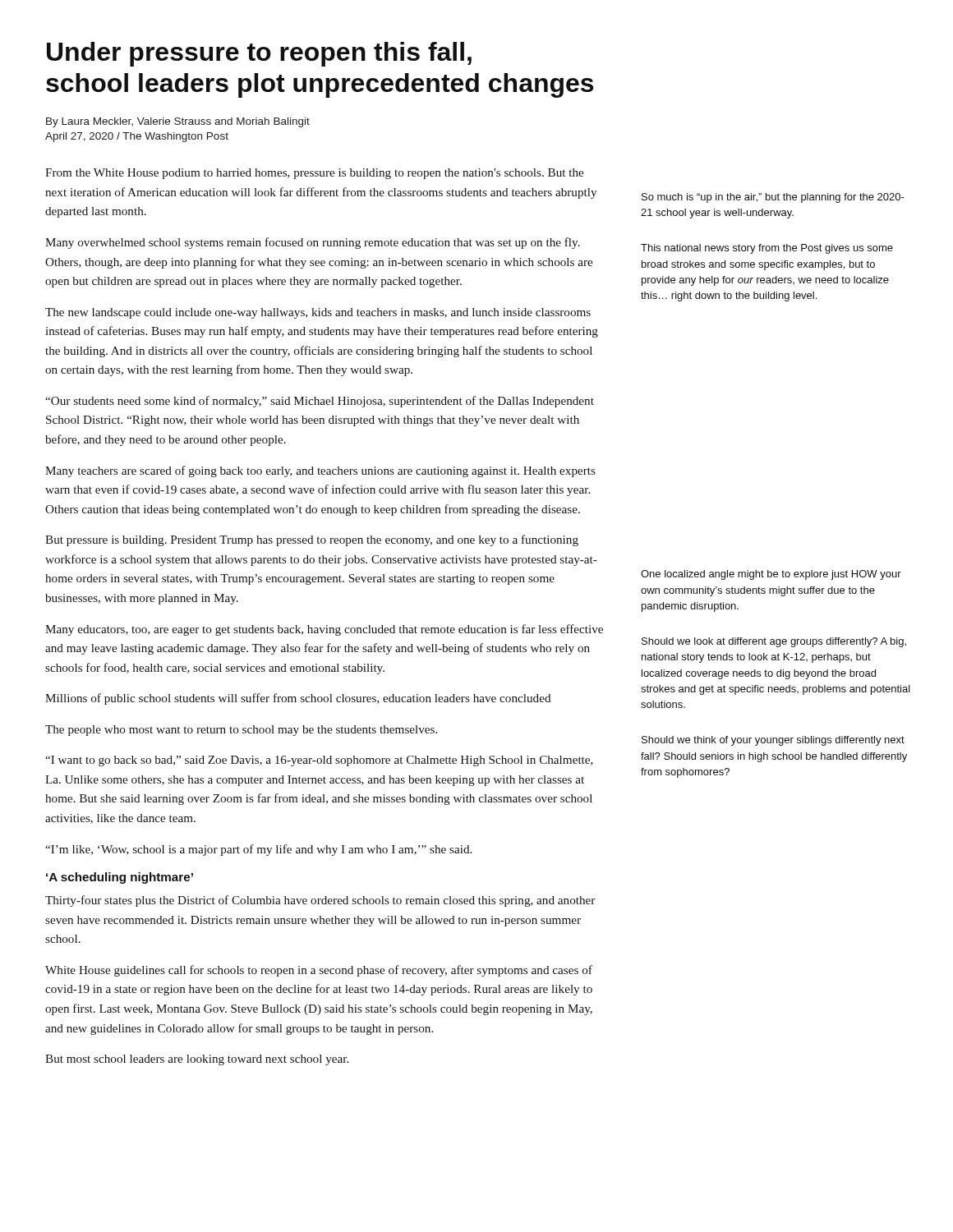Find the block on this page that starts "Should we think of your younger siblings"
Screen dimensions: 1232x953
(774, 756)
